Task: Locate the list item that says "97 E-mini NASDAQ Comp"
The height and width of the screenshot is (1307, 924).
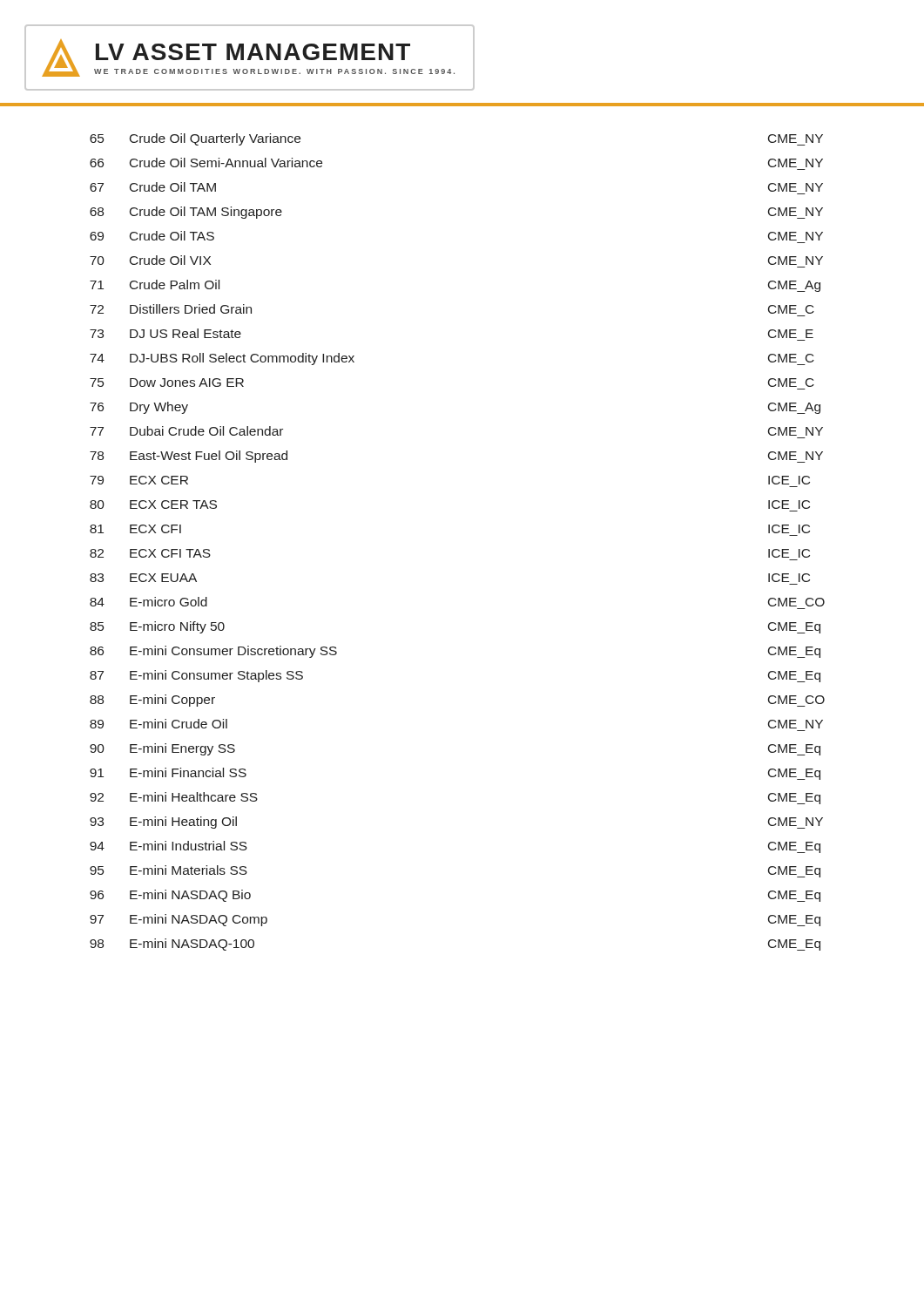Action: [x=189, y=921]
